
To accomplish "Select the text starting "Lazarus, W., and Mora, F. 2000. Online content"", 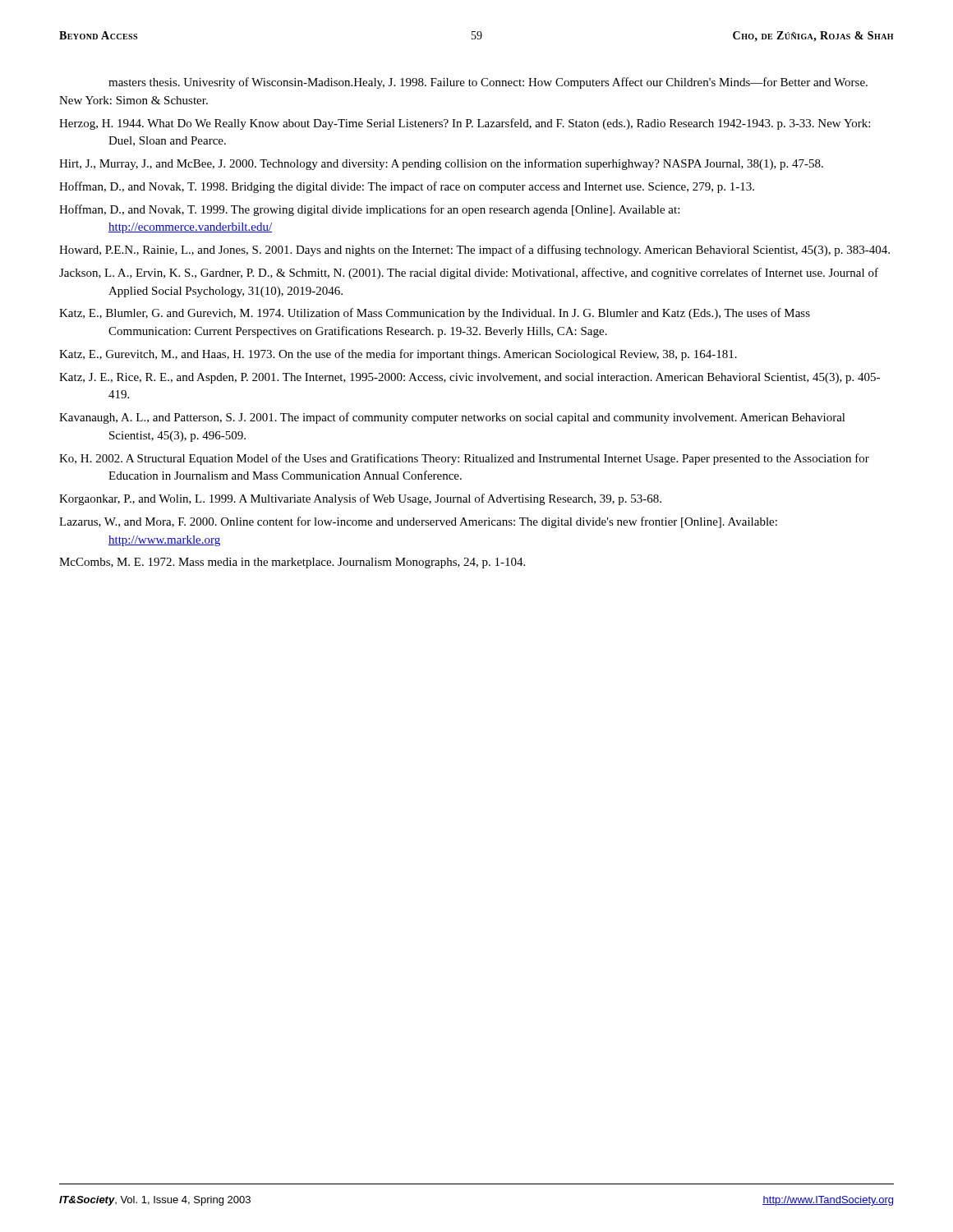I will coord(419,530).
